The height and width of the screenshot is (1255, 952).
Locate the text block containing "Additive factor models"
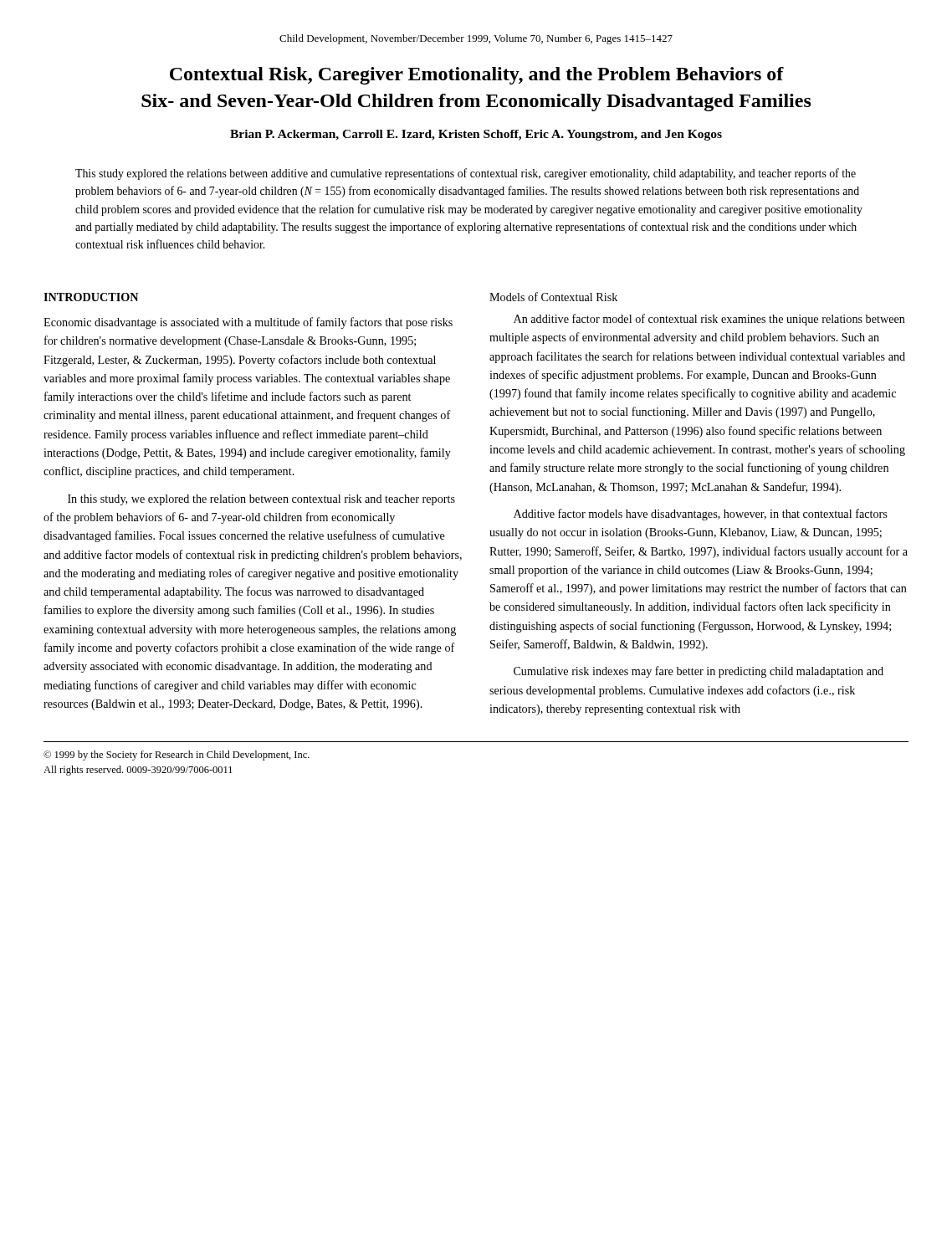[x=699, y=579]
